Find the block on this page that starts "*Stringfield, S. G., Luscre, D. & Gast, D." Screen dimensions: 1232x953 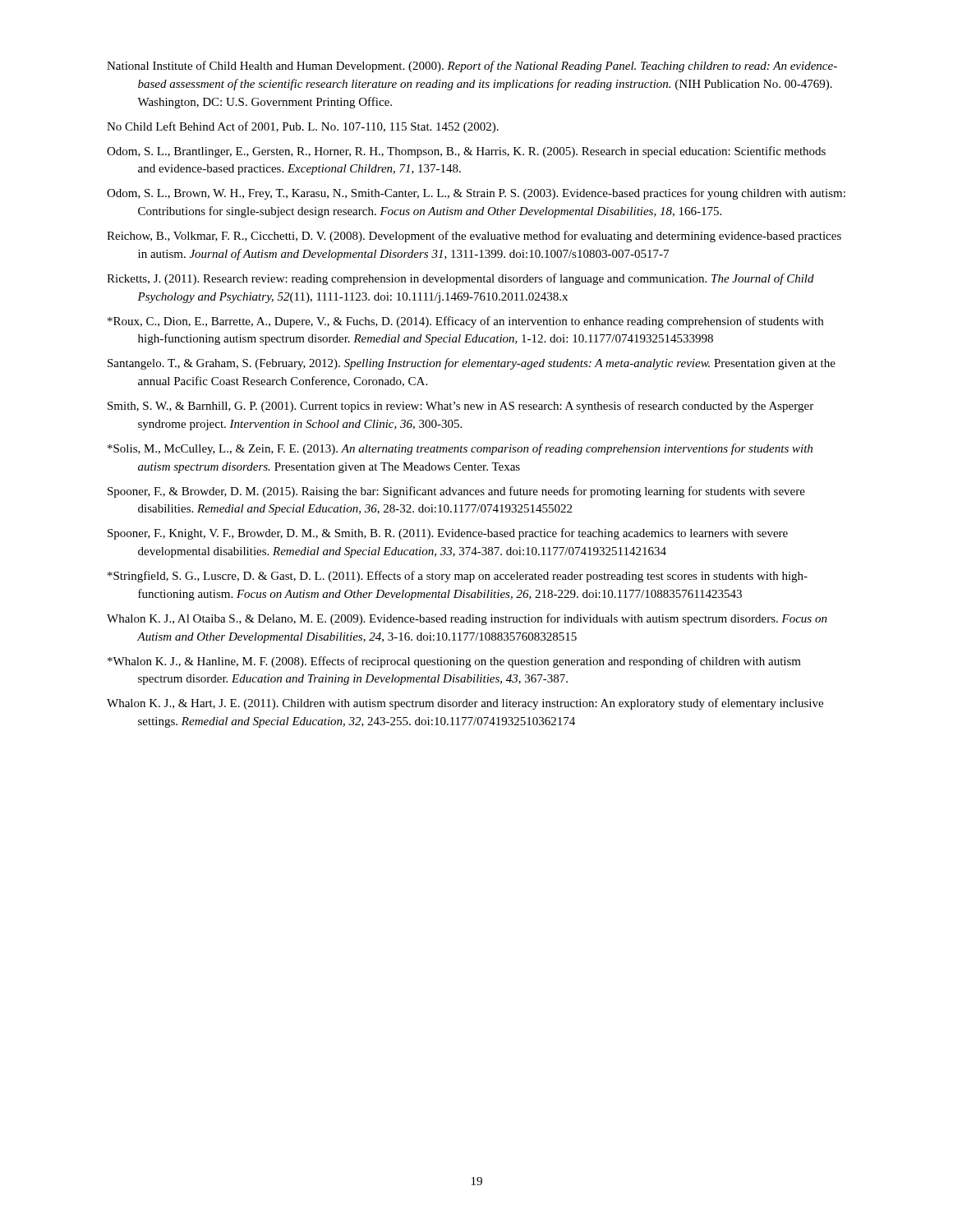click(x=457, y=585)
